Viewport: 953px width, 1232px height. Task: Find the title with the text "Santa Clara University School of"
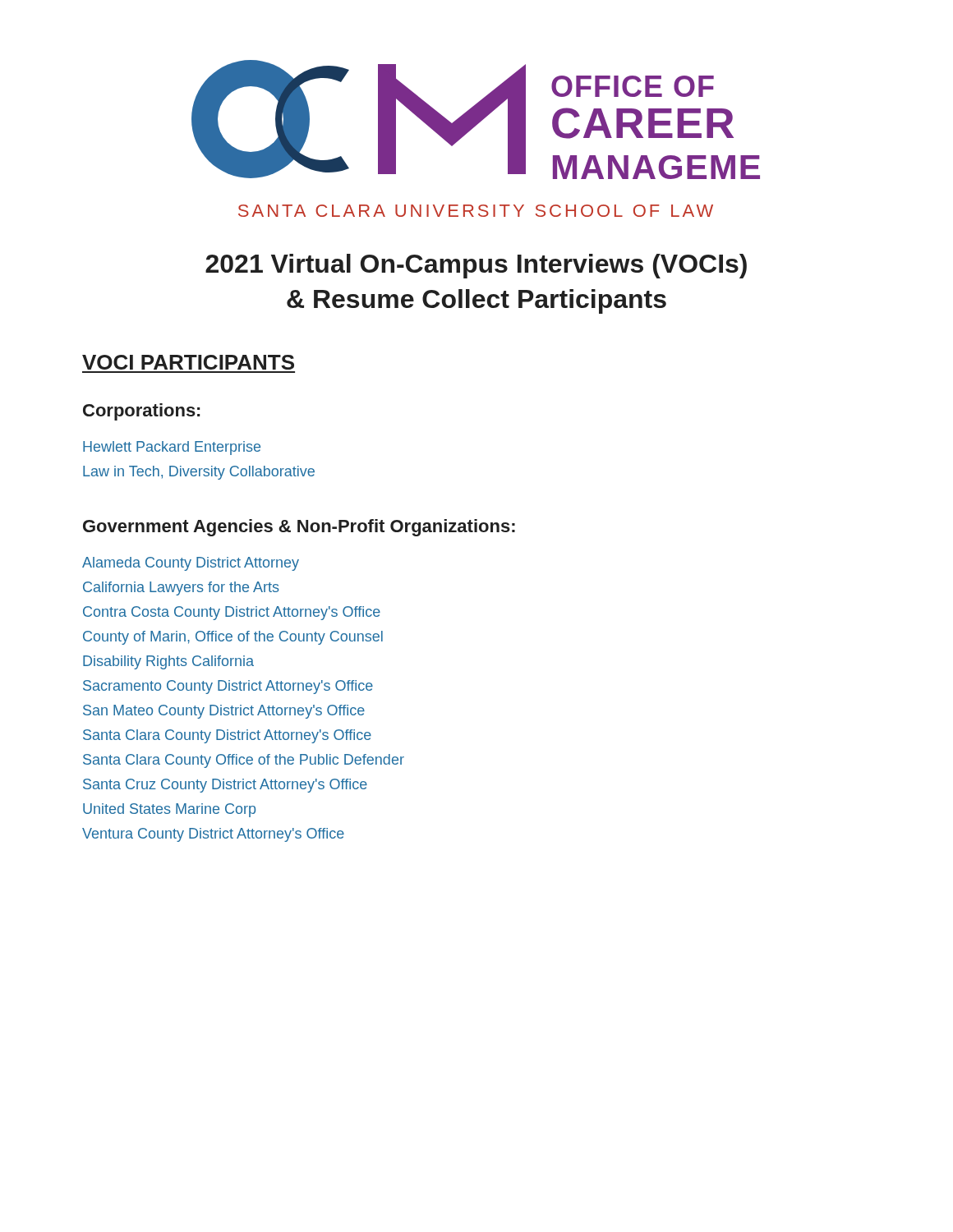point(476,211)
